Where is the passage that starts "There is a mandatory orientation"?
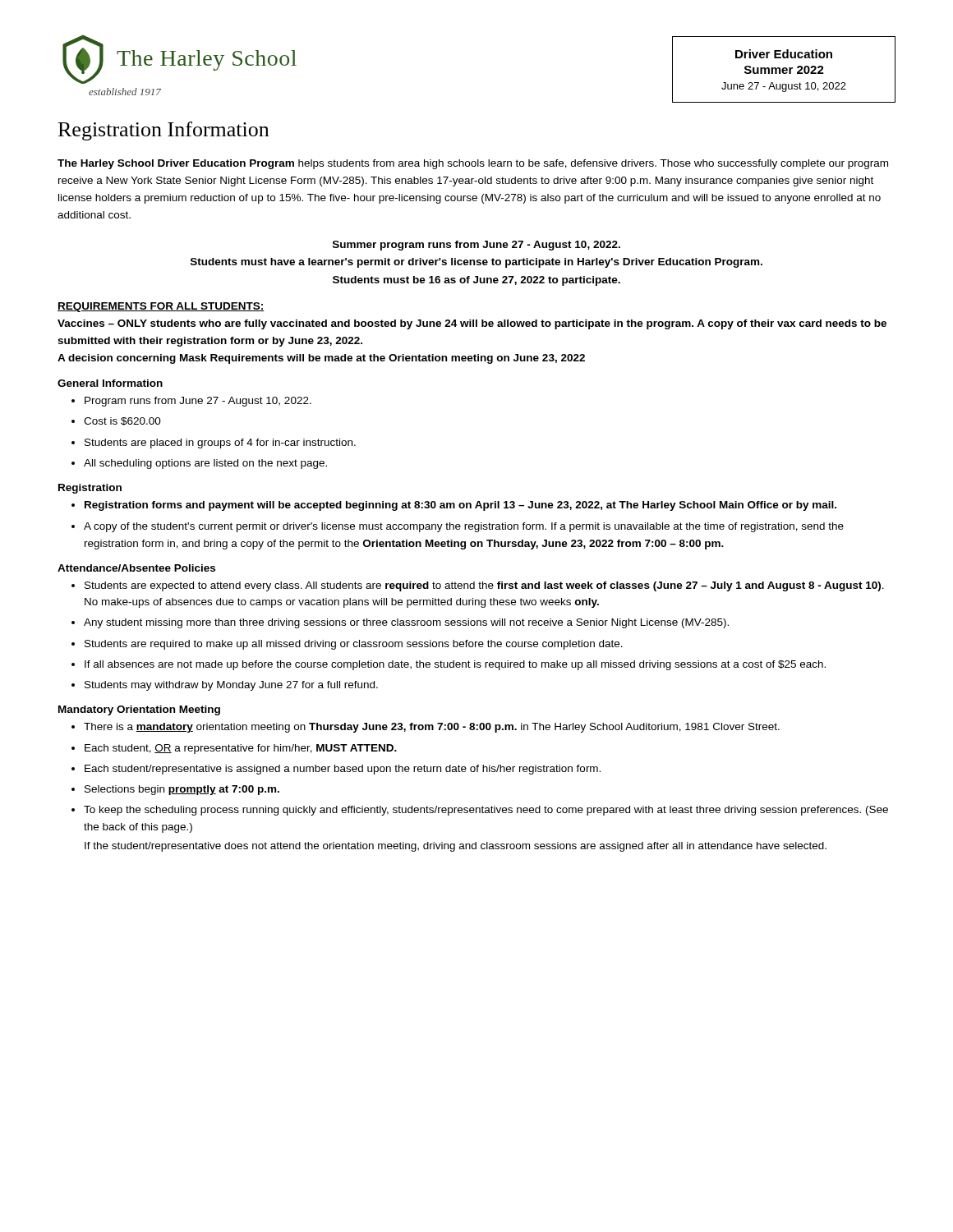Viewport: 953px width, 1232px height. pyautogui.click(x=432, y=727)
